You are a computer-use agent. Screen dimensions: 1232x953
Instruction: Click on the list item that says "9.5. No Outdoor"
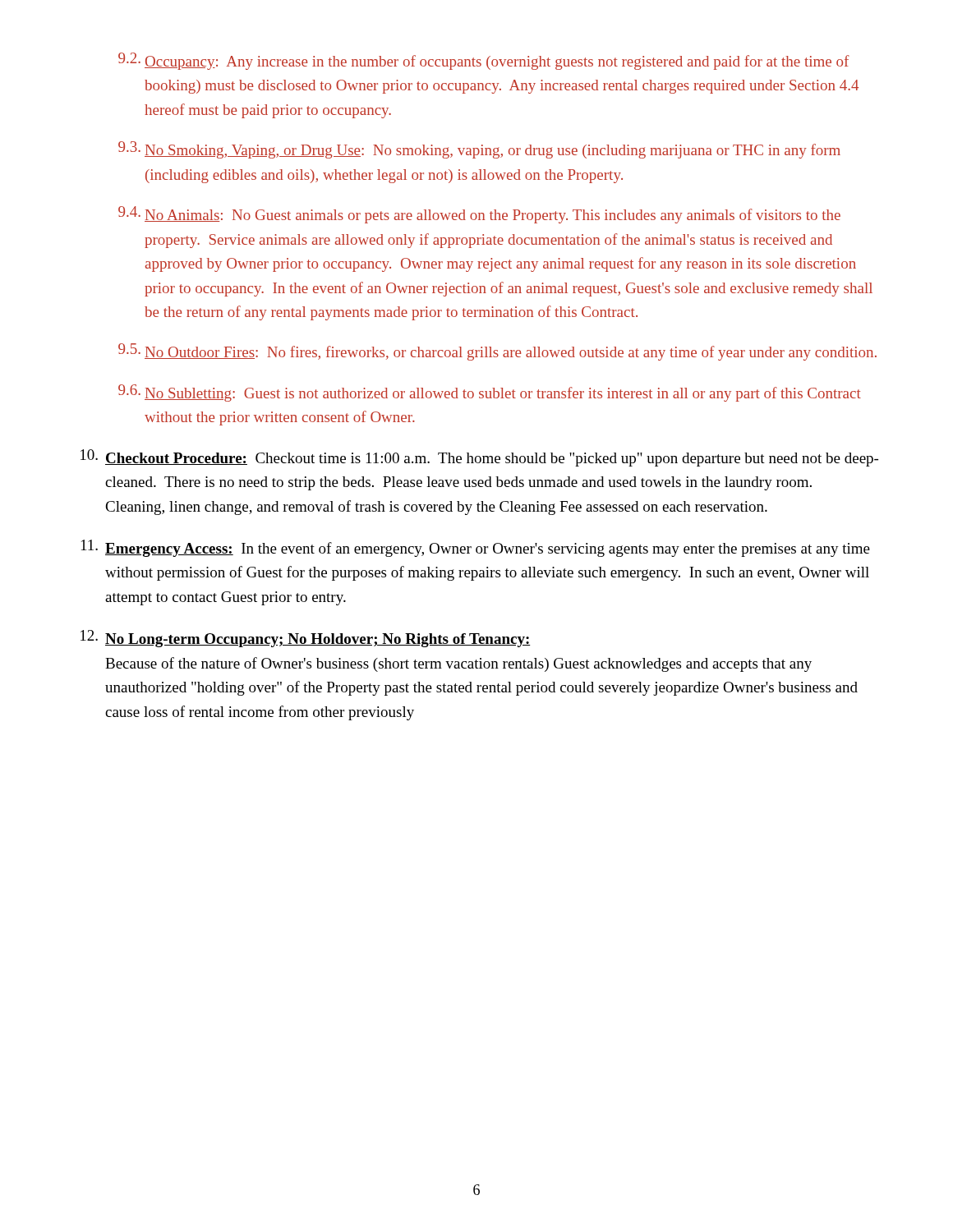pos(489,352)
